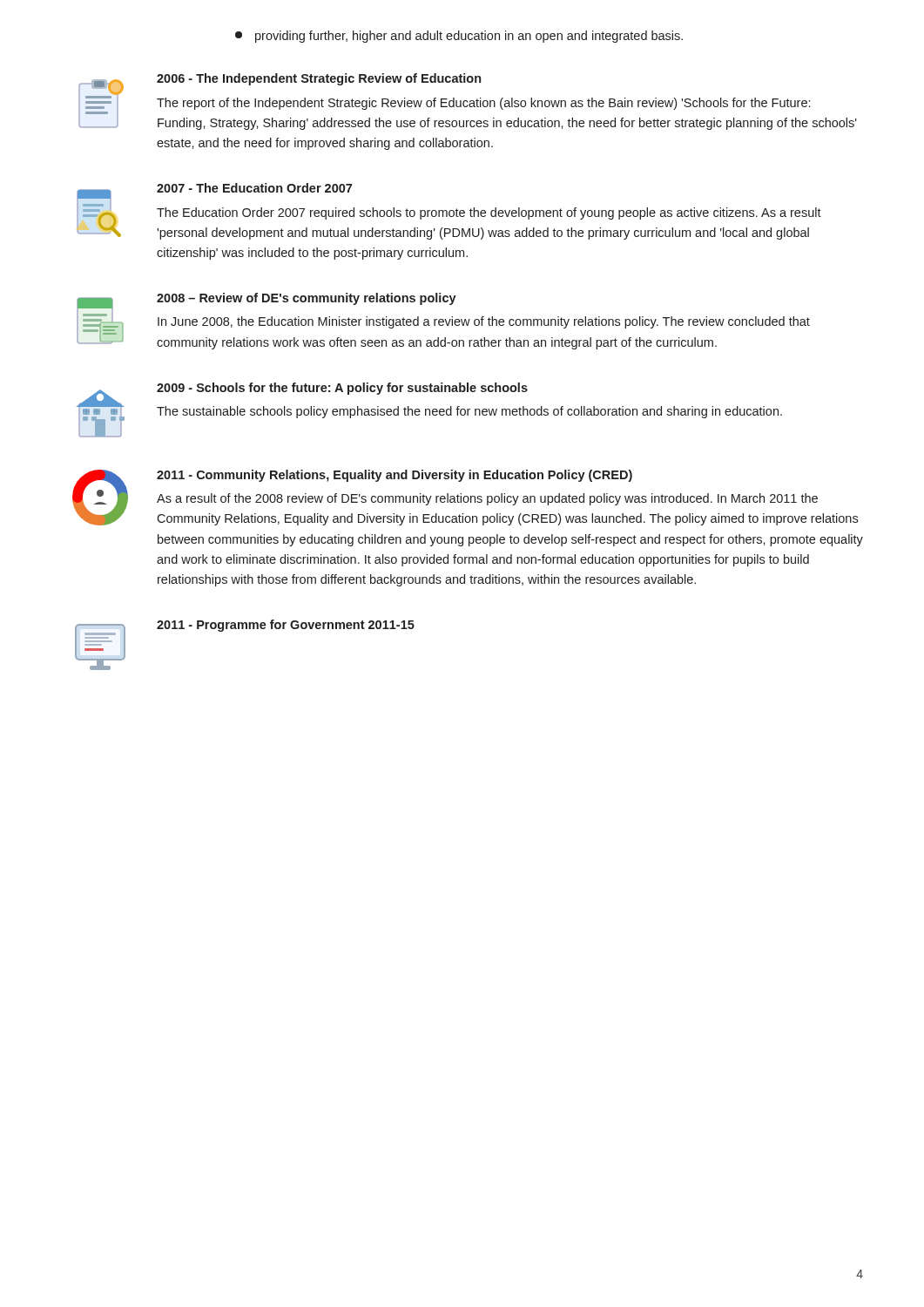Viewport: 924px width, 1307px height.
Task: Click on the text block containing "2008 – Review of DE's"
Action: (462, 321)
